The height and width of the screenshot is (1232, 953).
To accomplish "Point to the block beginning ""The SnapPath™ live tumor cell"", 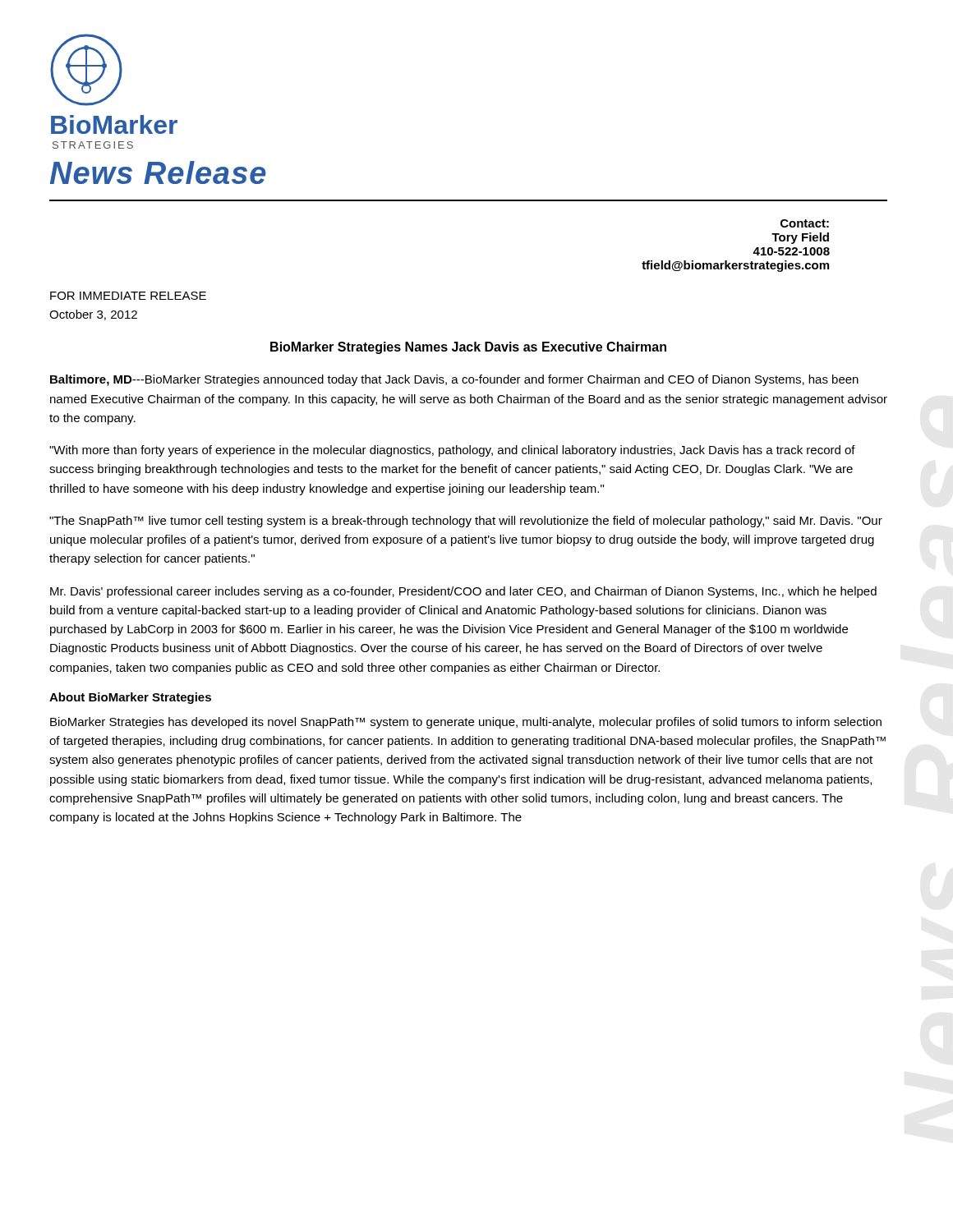I will (466, 539).
